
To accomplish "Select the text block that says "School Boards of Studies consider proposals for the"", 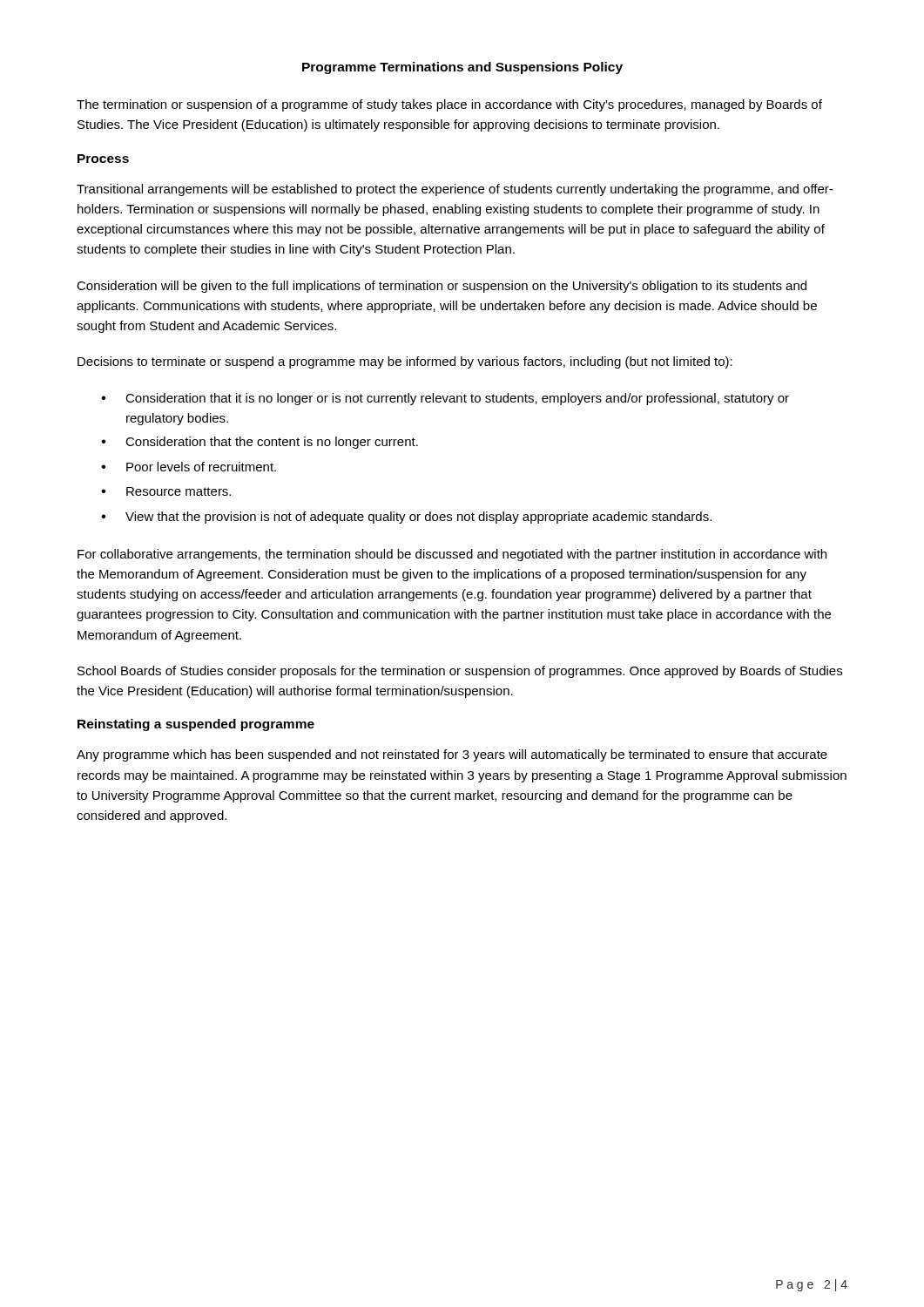I will (x=460, y=680).
